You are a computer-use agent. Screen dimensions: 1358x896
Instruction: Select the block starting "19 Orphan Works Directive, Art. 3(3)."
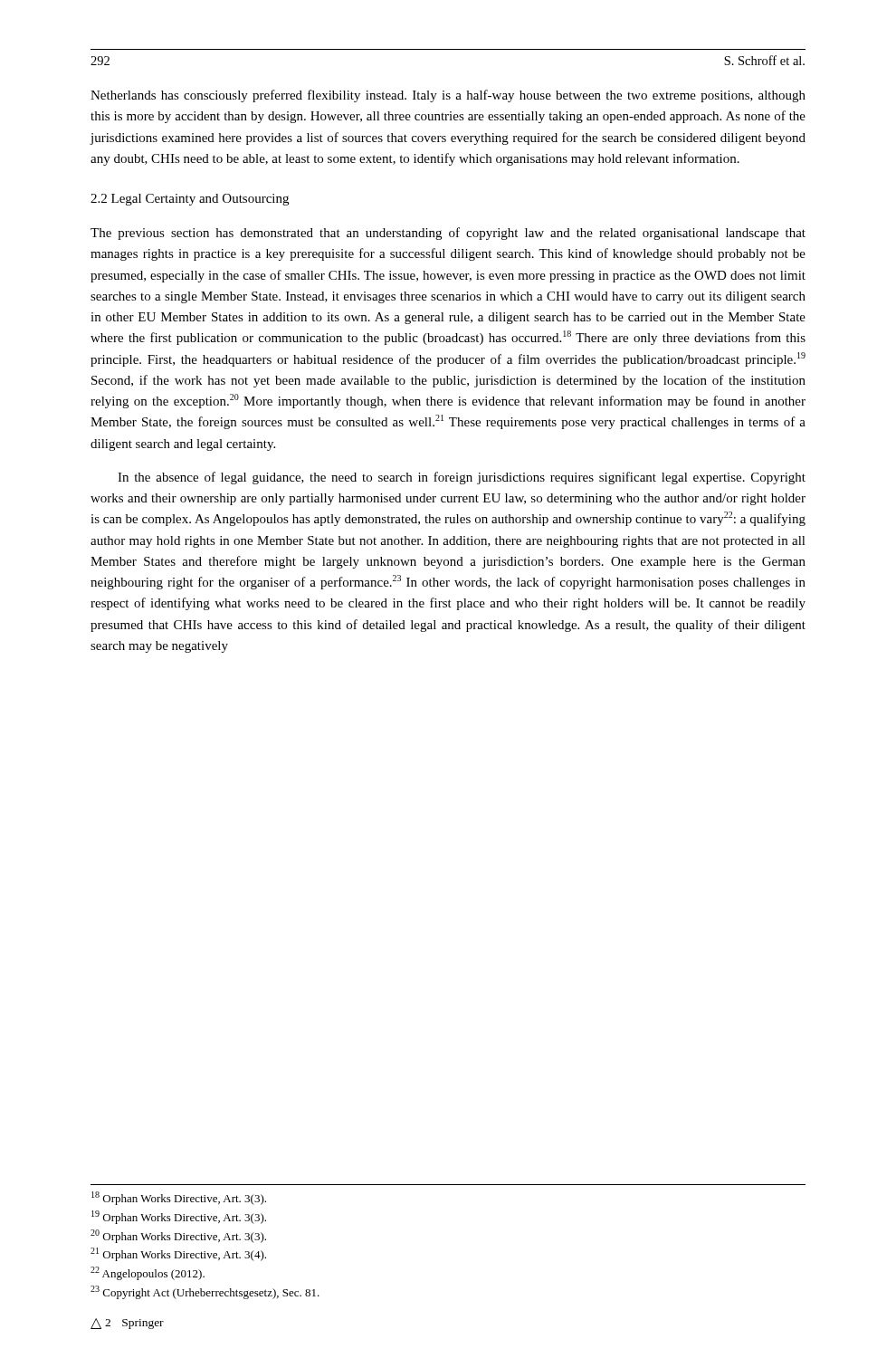click(179, 1217)
